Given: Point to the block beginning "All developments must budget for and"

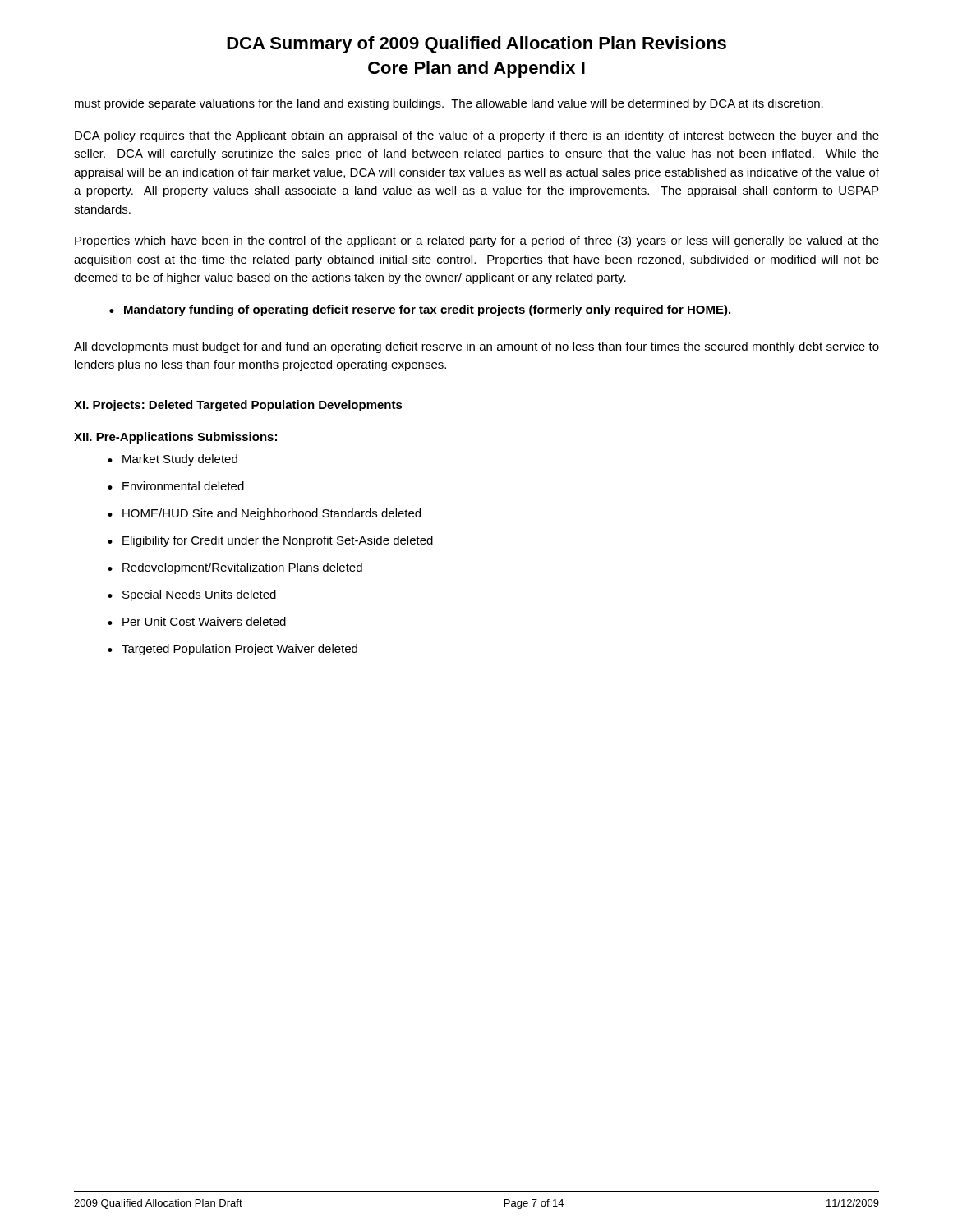Looking at the screenshot, I should 476,355.
